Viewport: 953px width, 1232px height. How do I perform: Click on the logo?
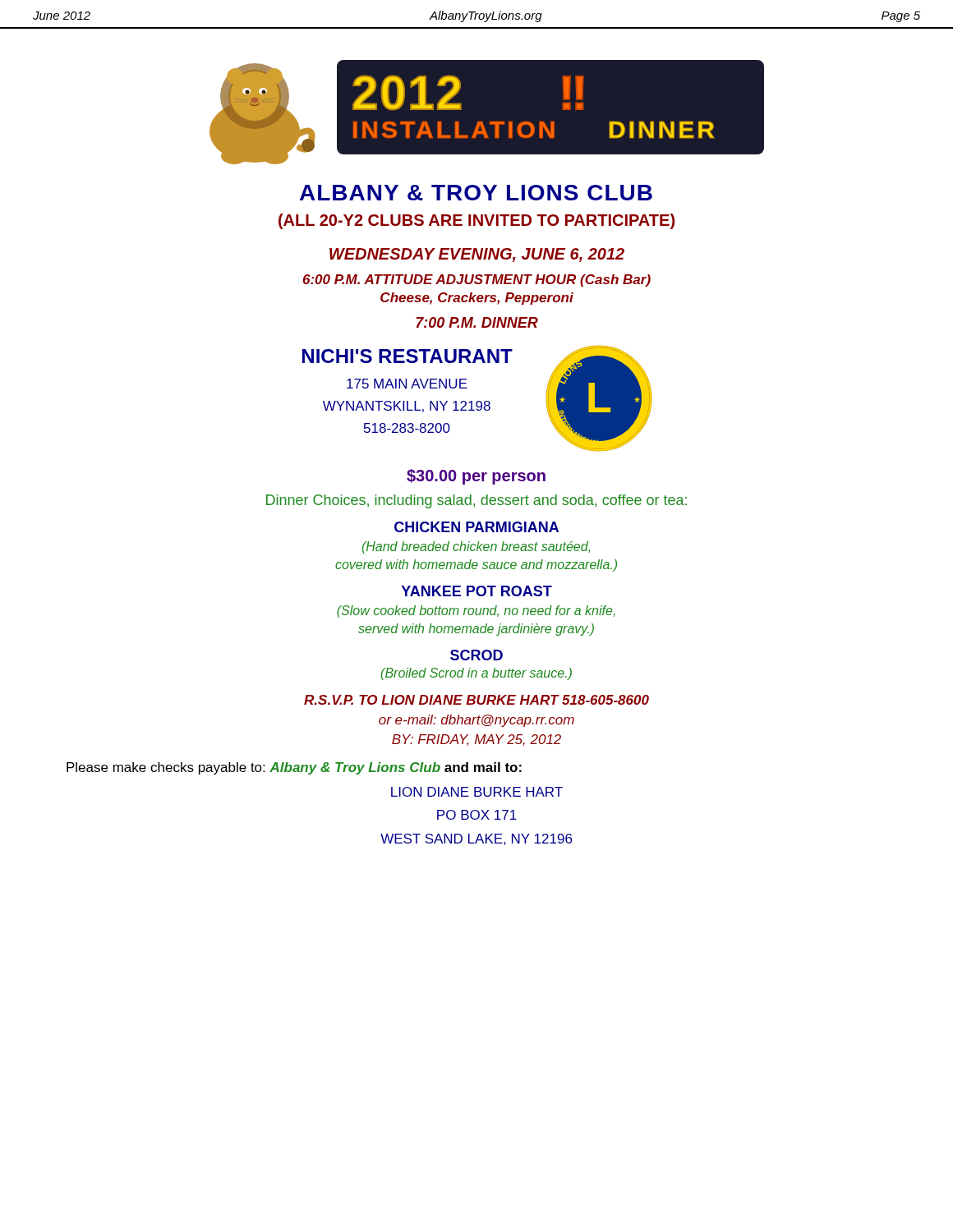pyautogui.click(x=599, y=400)
